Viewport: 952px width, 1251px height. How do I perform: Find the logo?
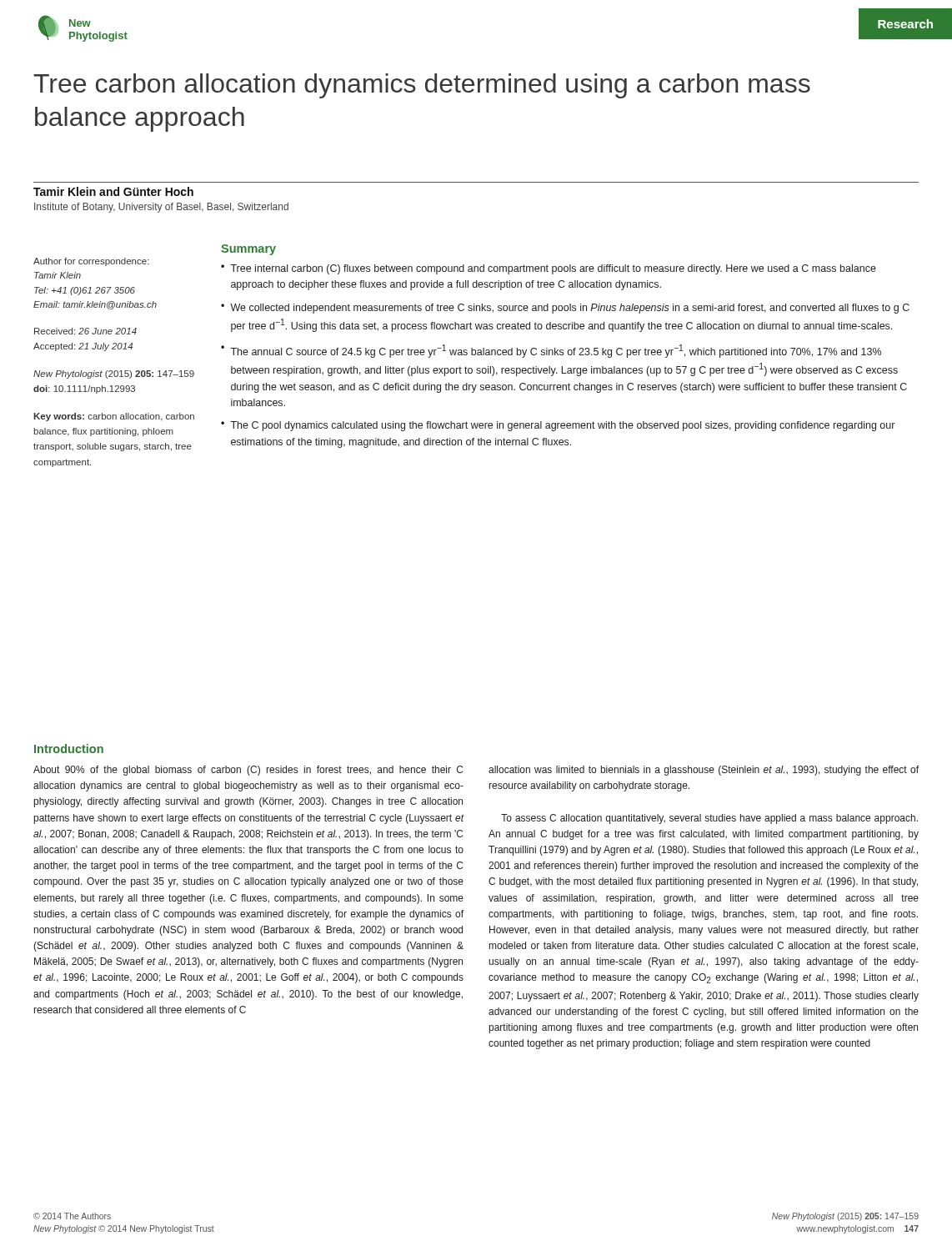pyautogui.click(x=80, y=30)
